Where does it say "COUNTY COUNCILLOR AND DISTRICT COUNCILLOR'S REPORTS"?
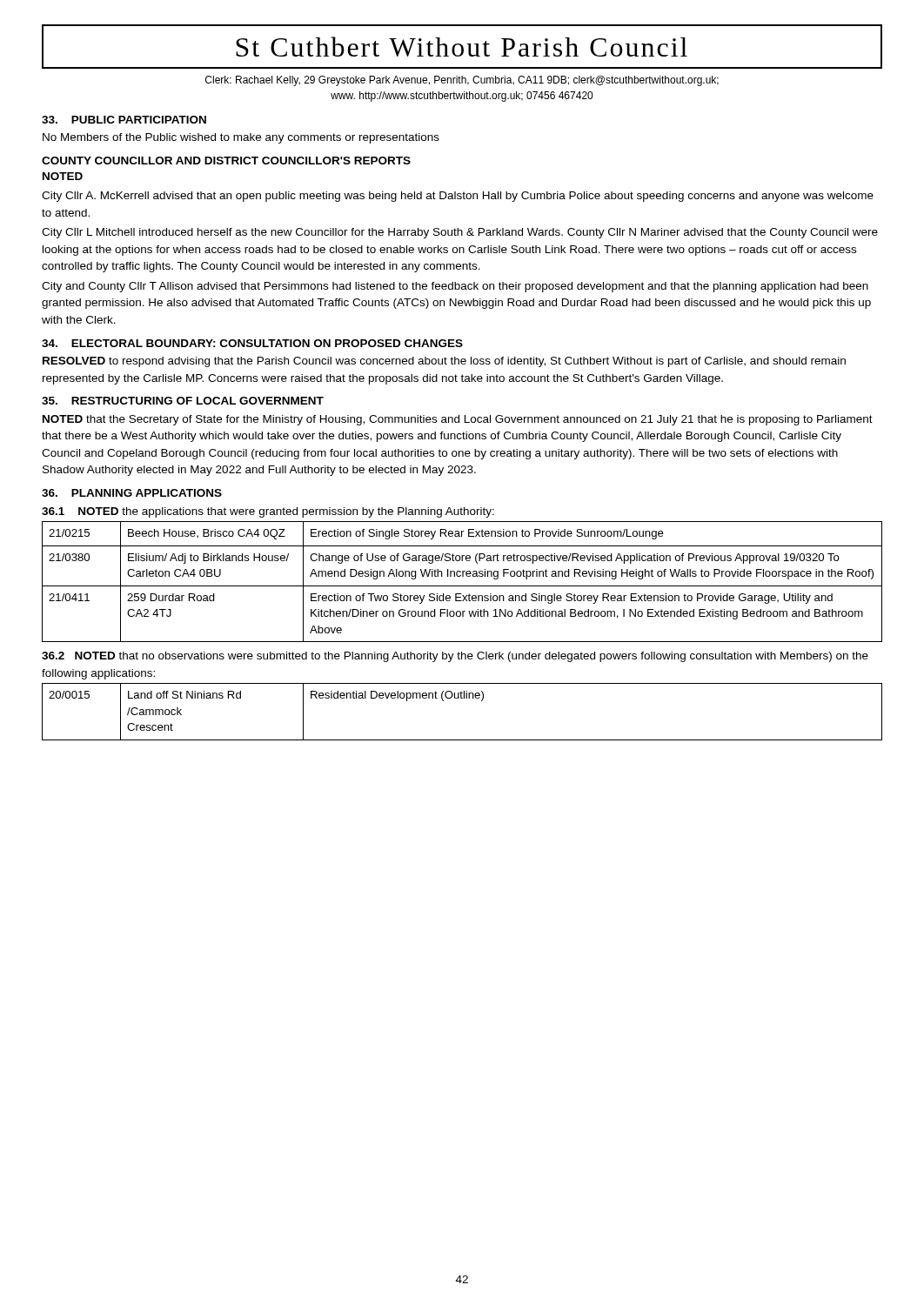This screenshot has height=1305, width=924. (226, 160)
